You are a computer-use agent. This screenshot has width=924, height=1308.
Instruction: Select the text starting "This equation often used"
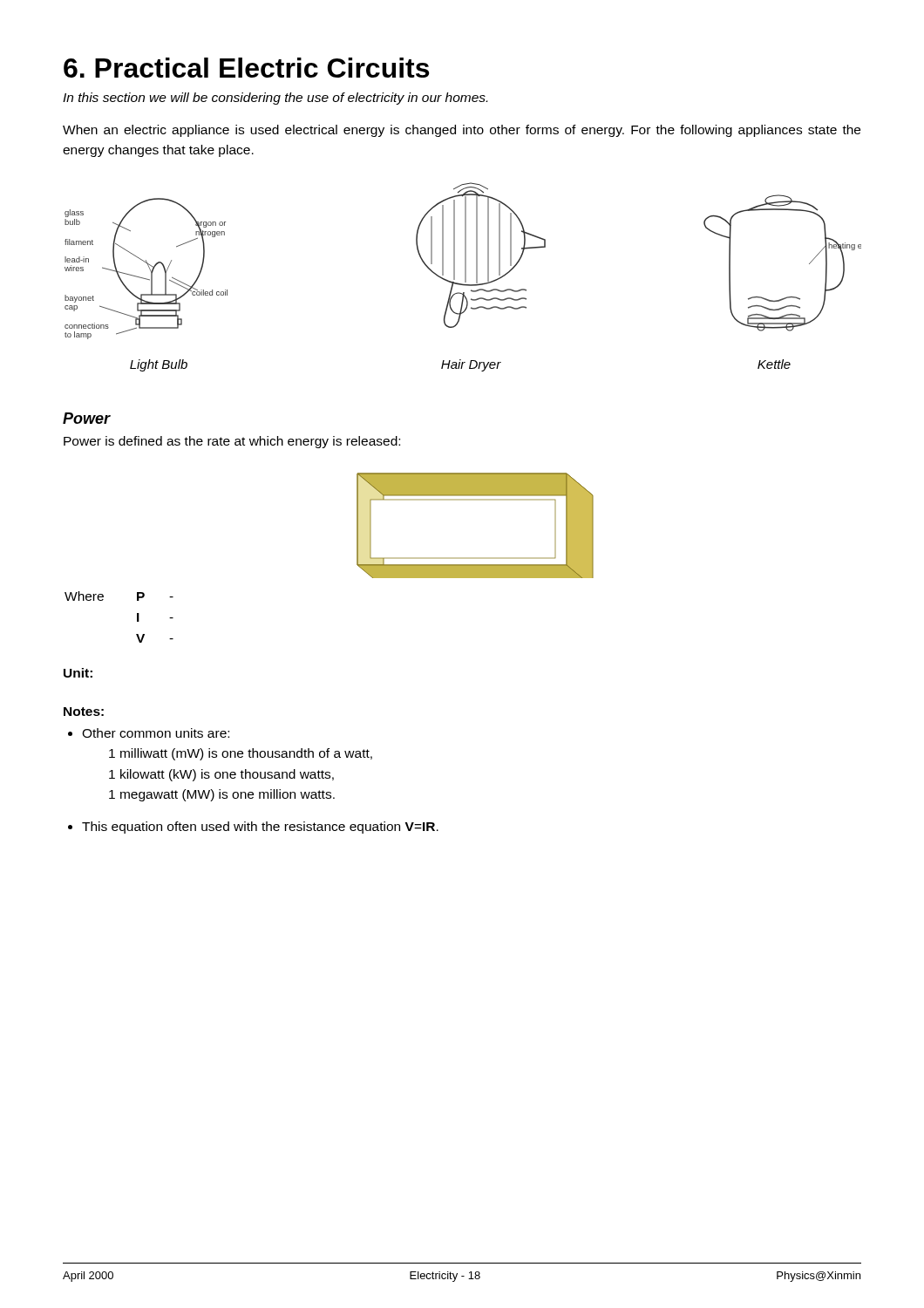261,826
